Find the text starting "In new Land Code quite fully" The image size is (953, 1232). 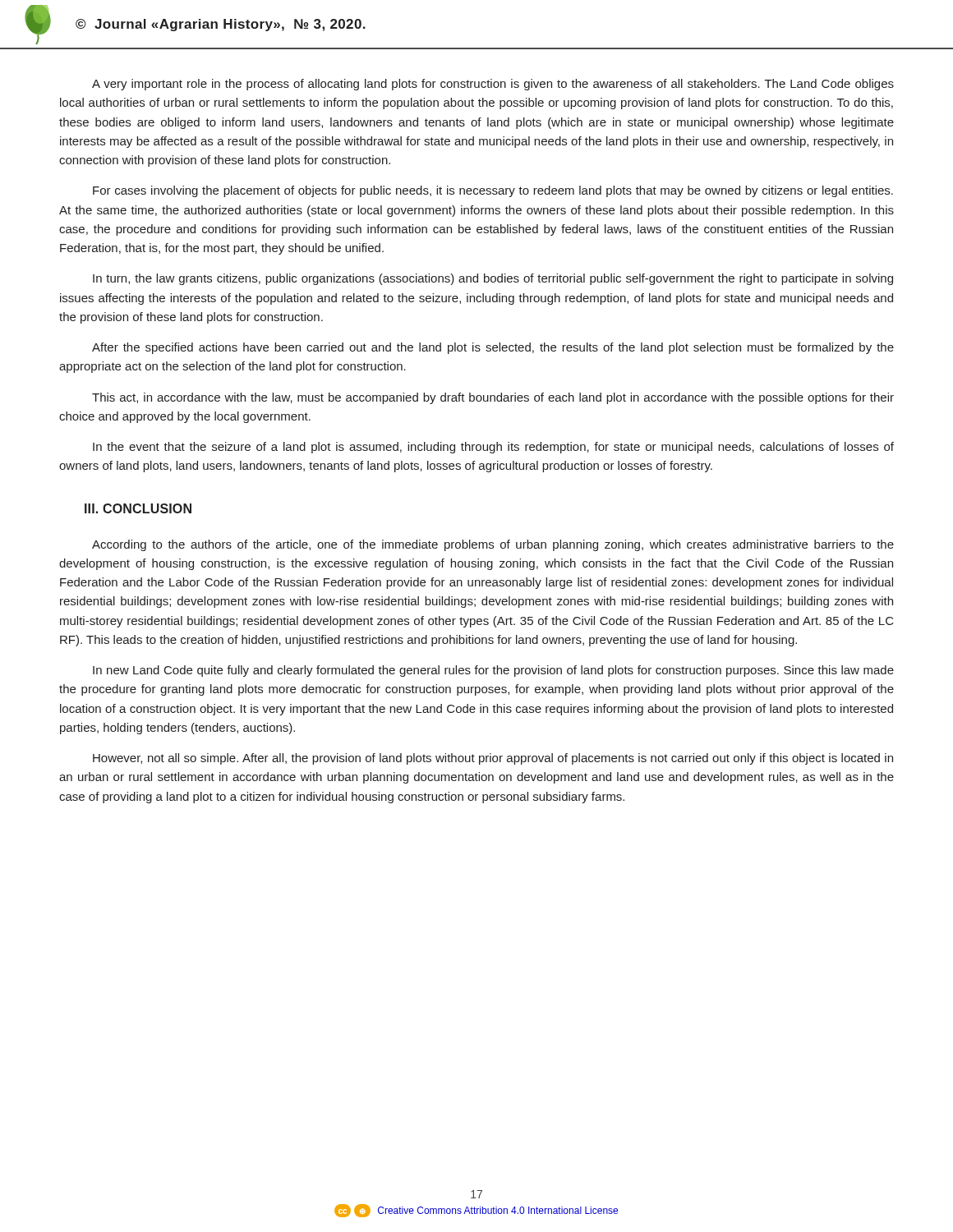(476, 699)
